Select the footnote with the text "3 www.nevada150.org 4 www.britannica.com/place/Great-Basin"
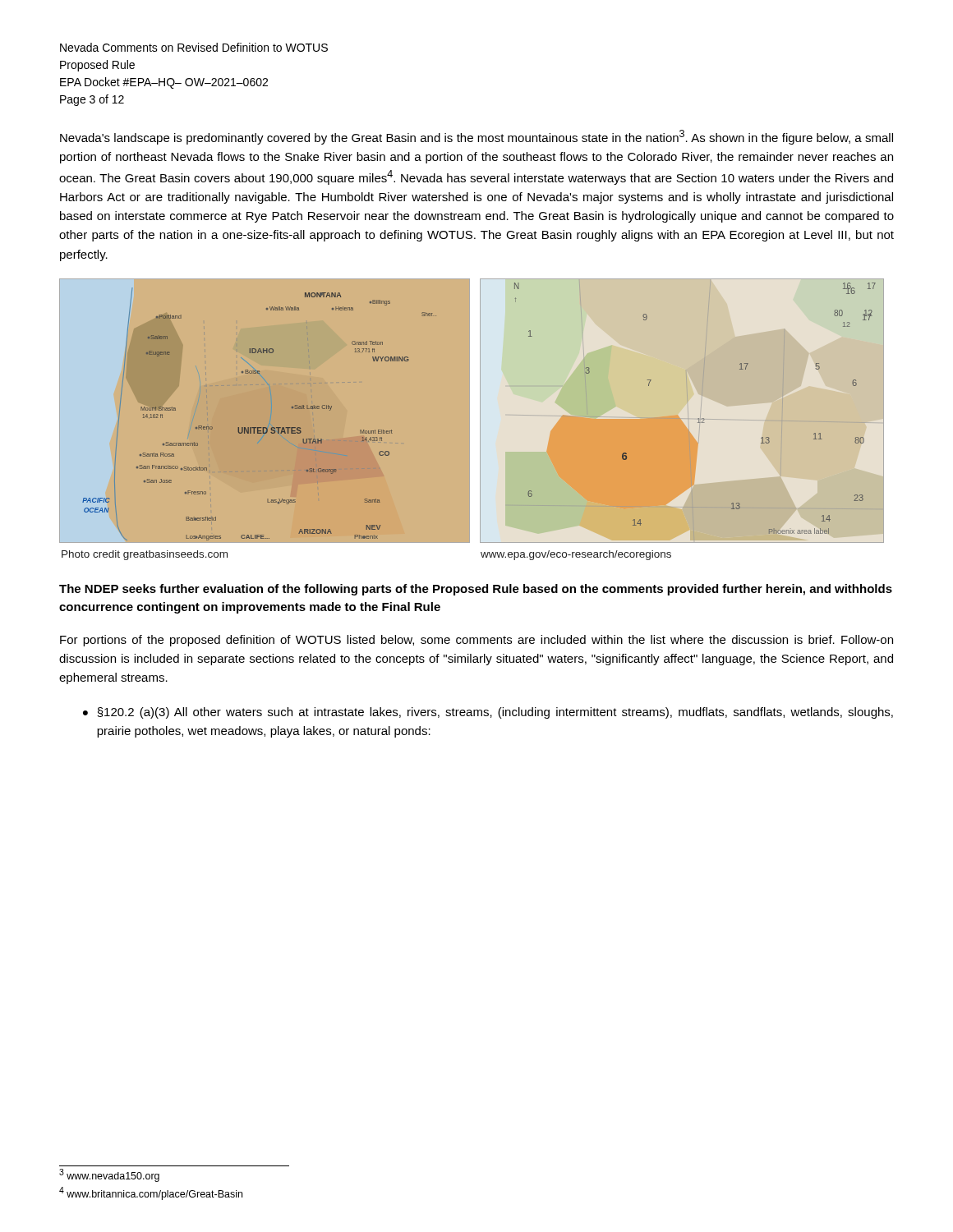 coord(151,1184)
